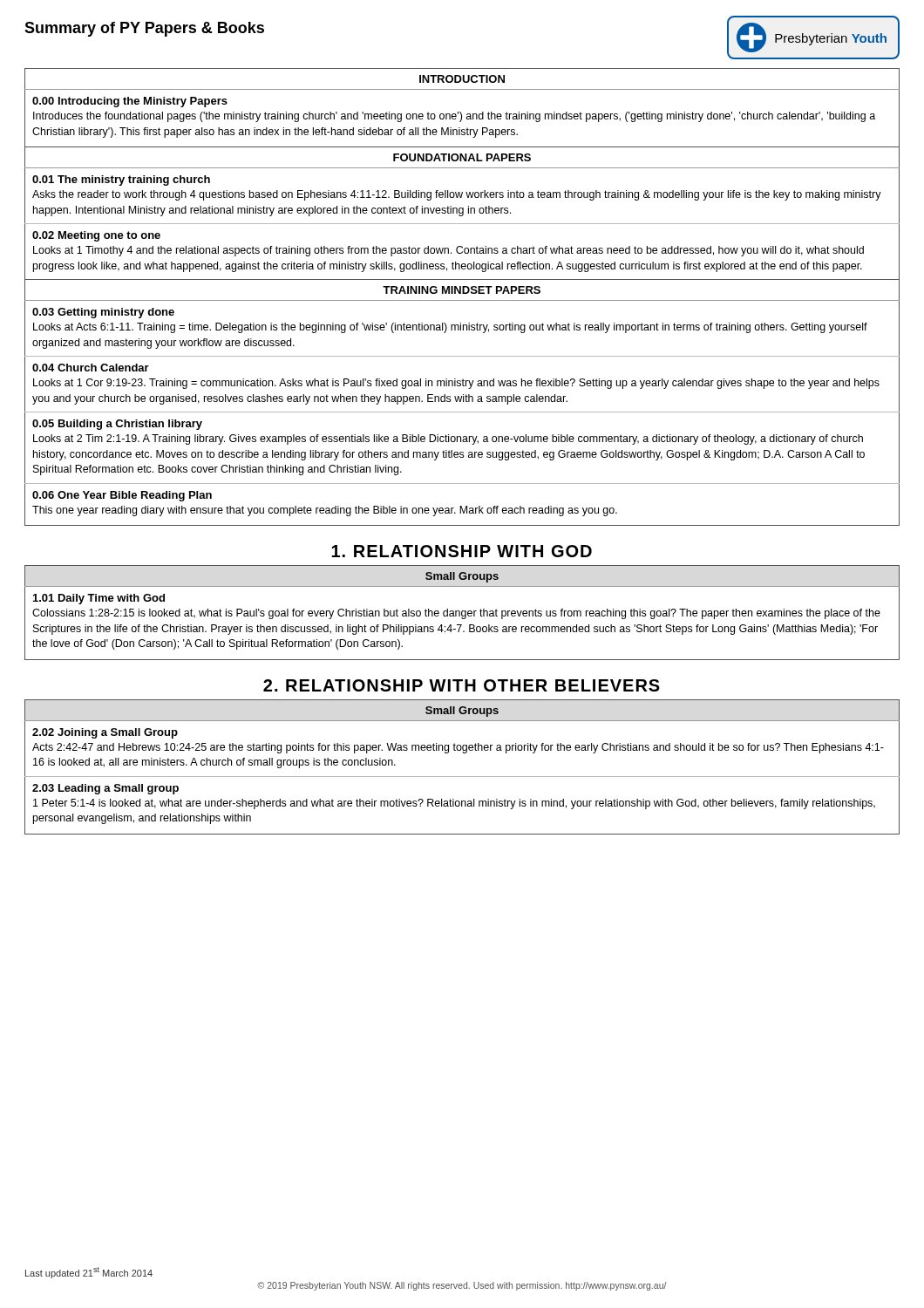Point to "1. RELATIONSHIP WITH GOD"
The height and width of the screenshot is (1308, 924).
coord(462,551)
